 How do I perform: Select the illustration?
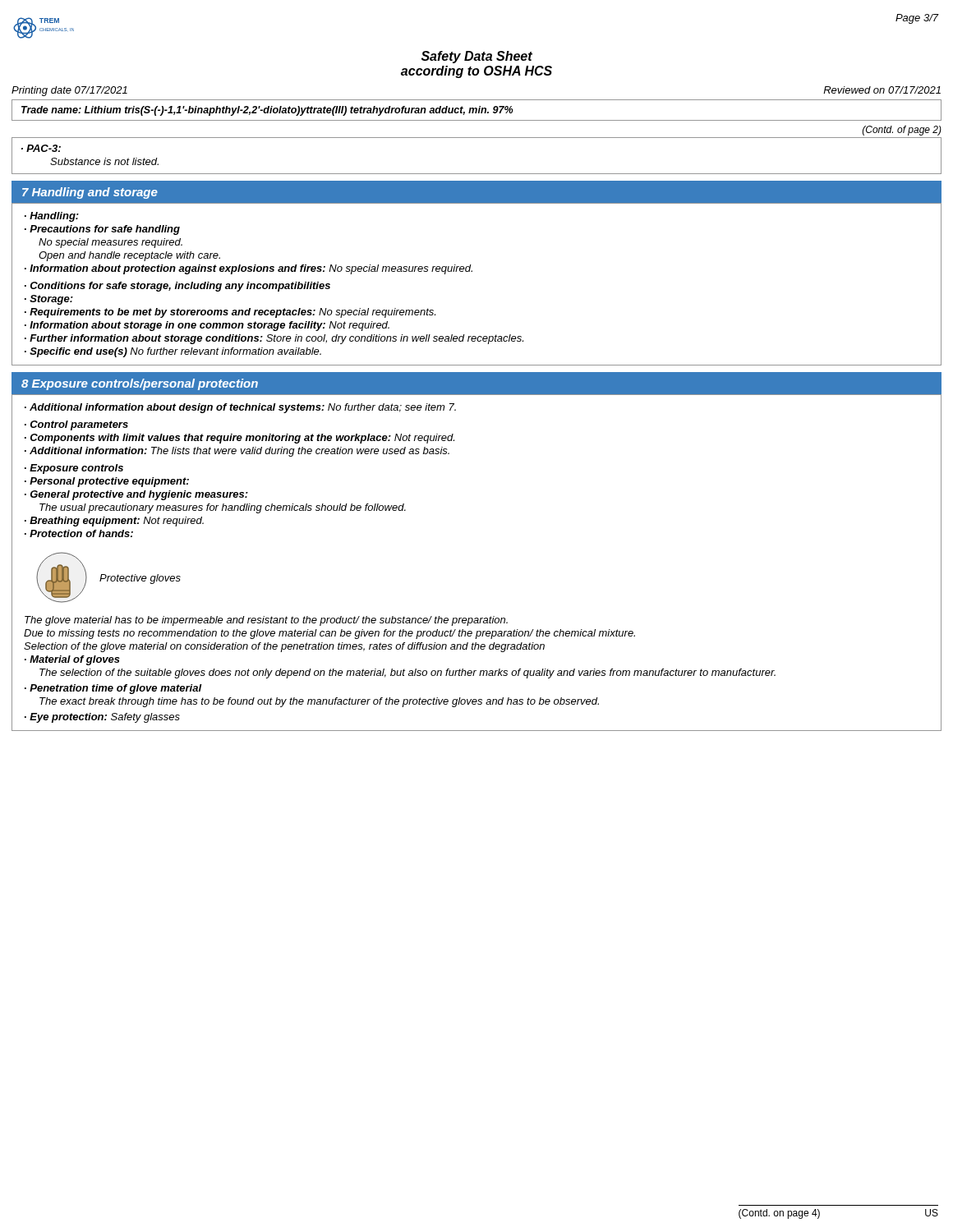point(481,577)
